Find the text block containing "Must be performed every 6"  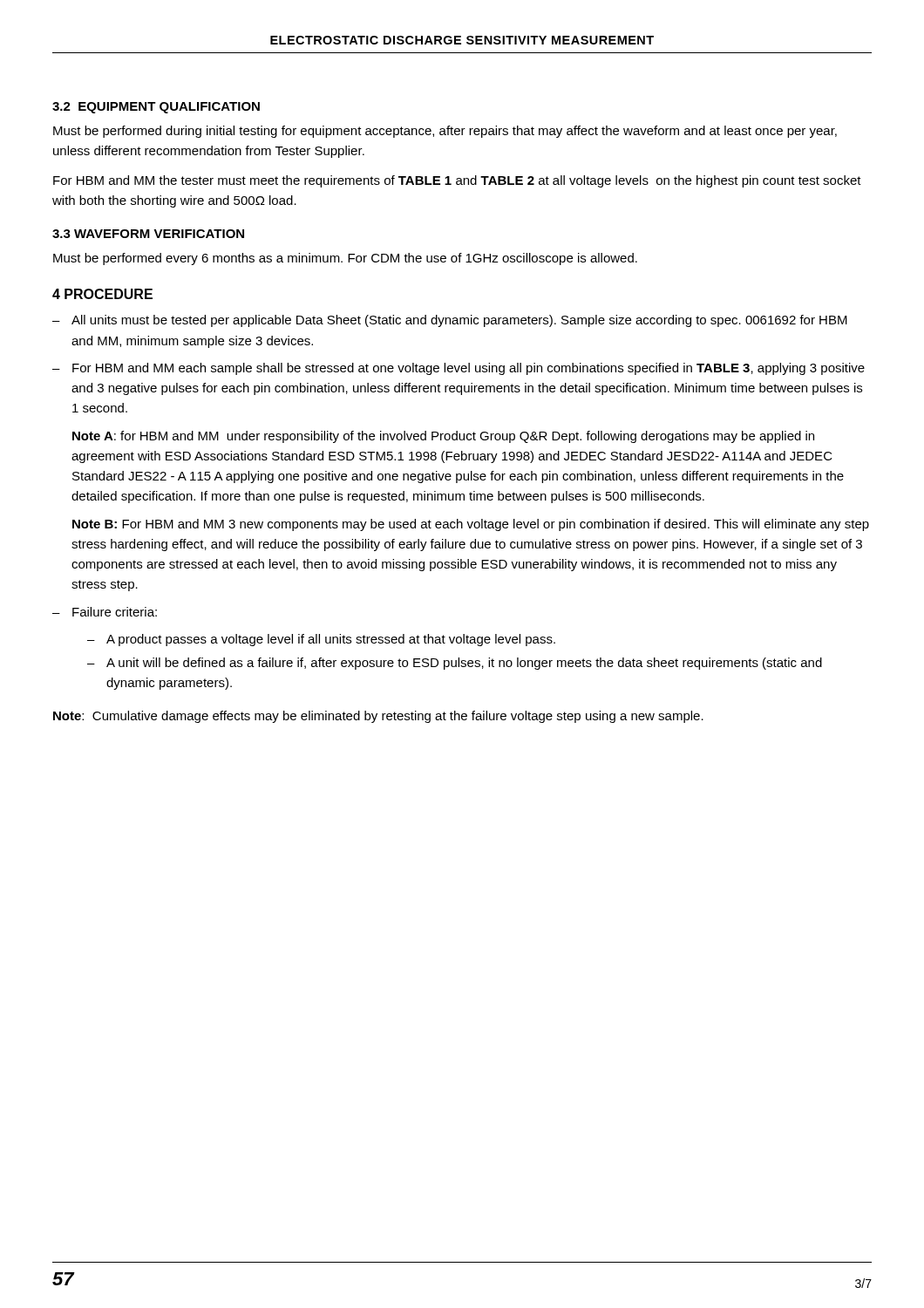pos(345,258)
